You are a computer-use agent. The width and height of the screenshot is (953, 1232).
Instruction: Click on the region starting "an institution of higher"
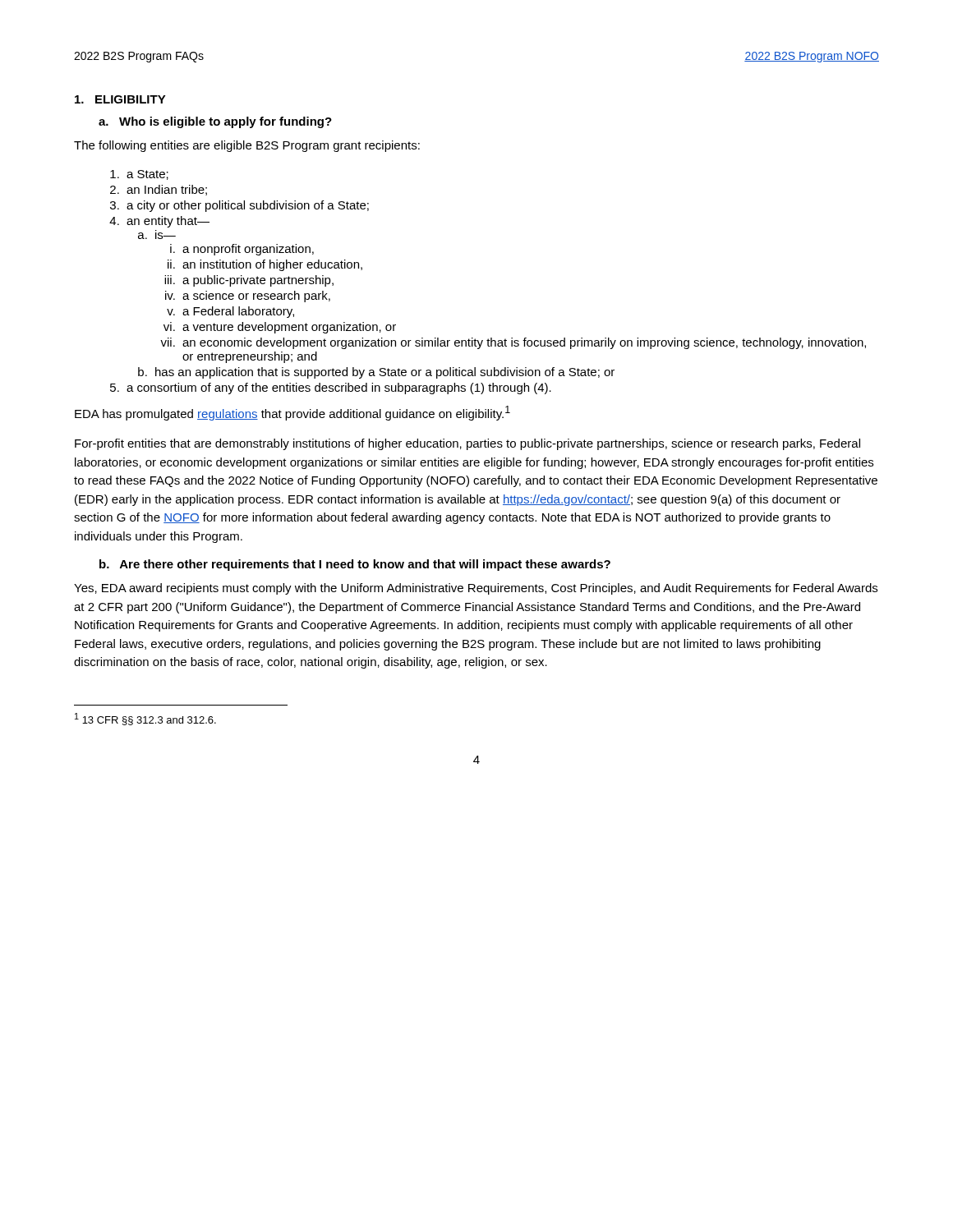(273, 264)
